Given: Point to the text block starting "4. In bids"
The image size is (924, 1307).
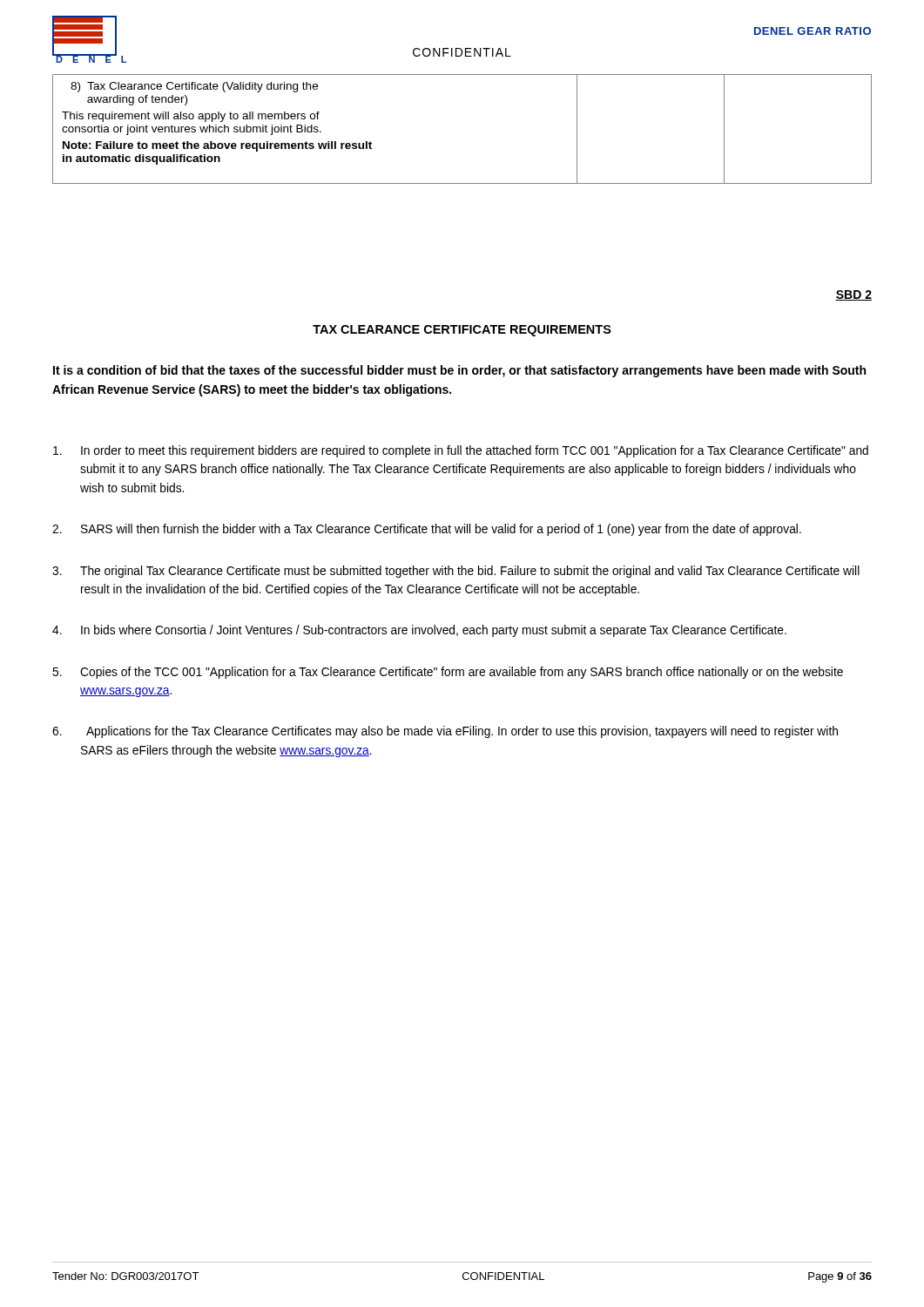Looking at the screenshot, I should click(x=462, y=631).
